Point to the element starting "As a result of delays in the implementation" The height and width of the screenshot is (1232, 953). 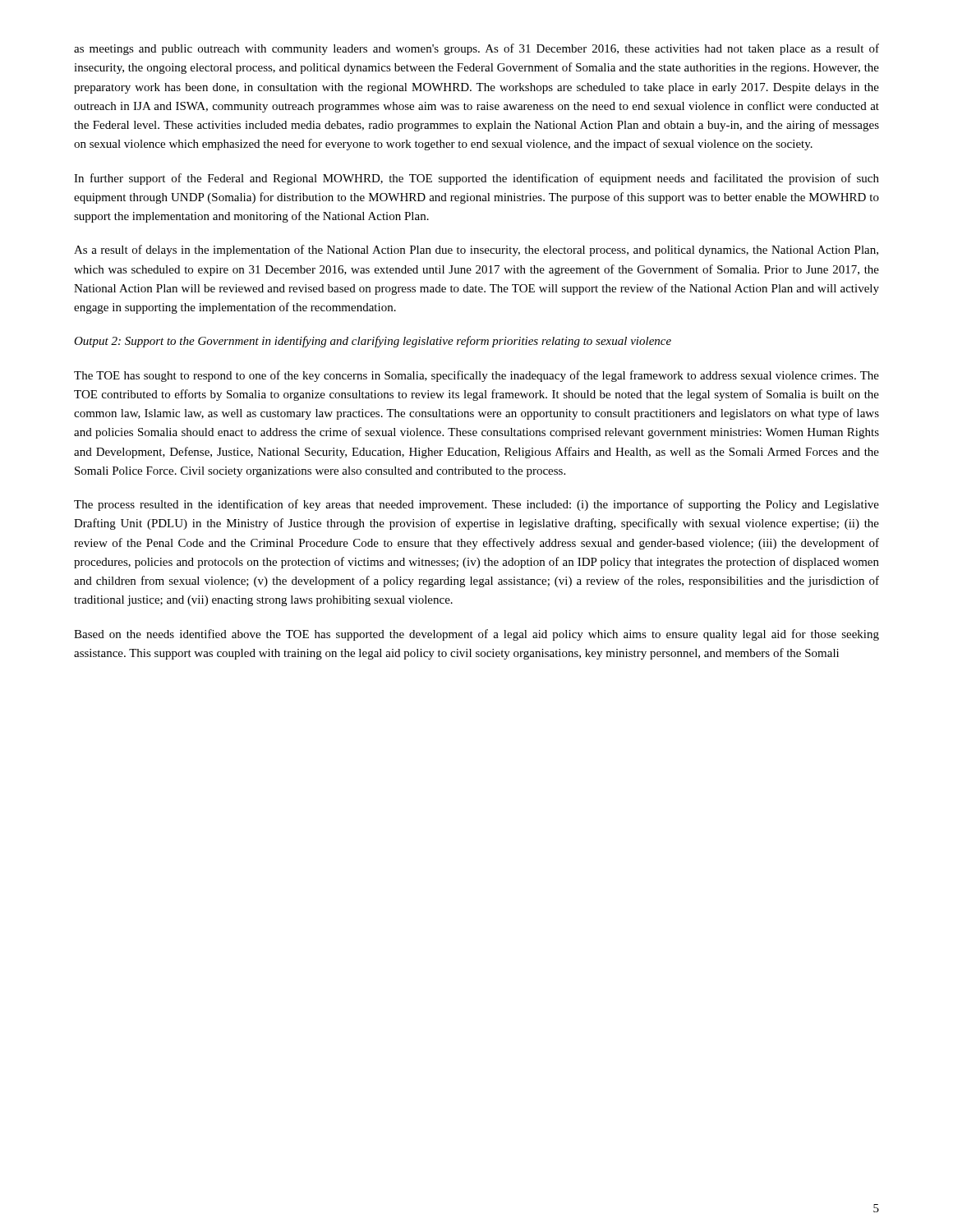click(x=476, y=279)
